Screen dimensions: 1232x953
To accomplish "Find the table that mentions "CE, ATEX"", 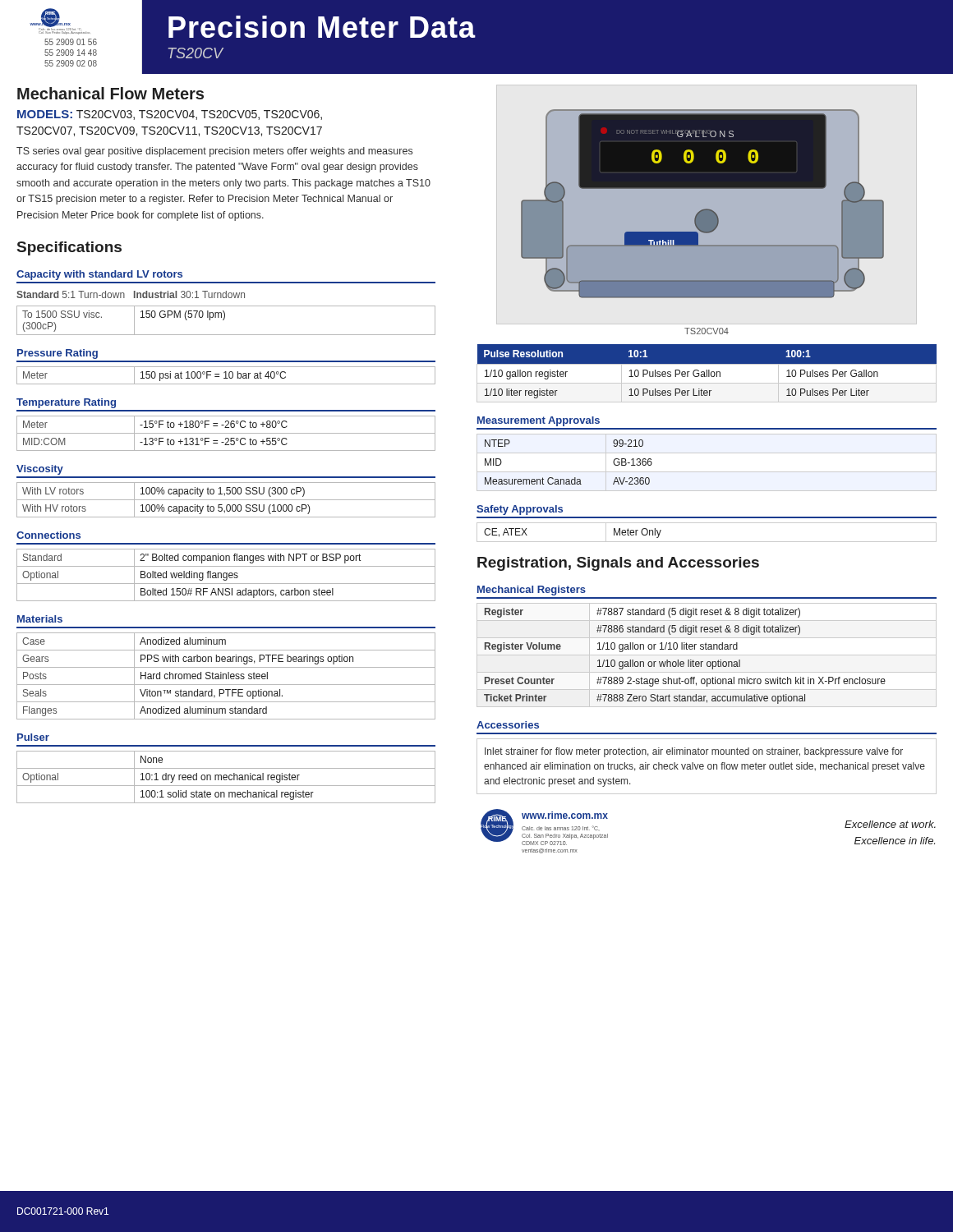I will (707, 532).
